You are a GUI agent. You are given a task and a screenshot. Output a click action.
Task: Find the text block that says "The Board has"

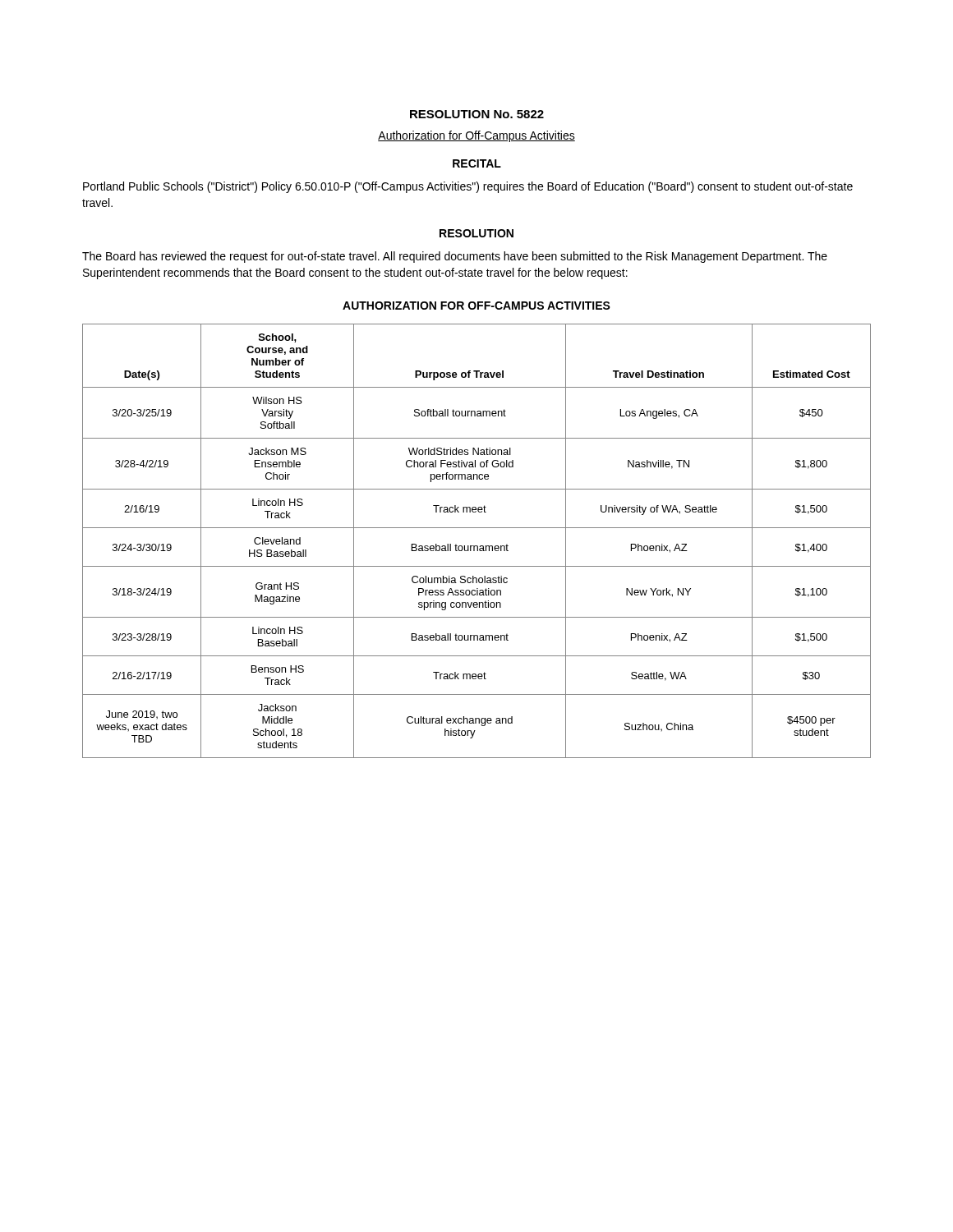(455, 264)
